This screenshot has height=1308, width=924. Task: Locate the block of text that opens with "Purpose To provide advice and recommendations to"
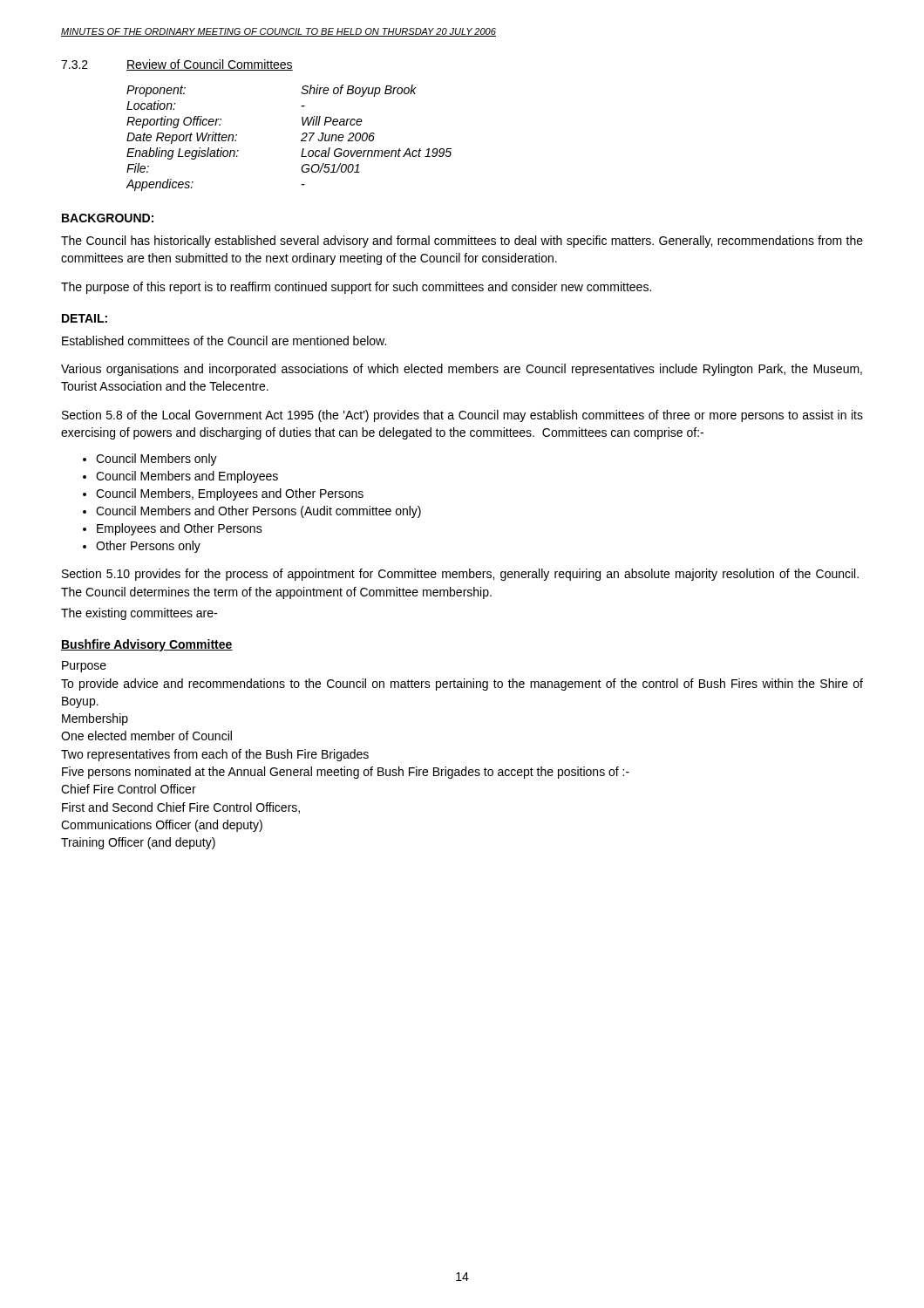(x=84, y=667)
